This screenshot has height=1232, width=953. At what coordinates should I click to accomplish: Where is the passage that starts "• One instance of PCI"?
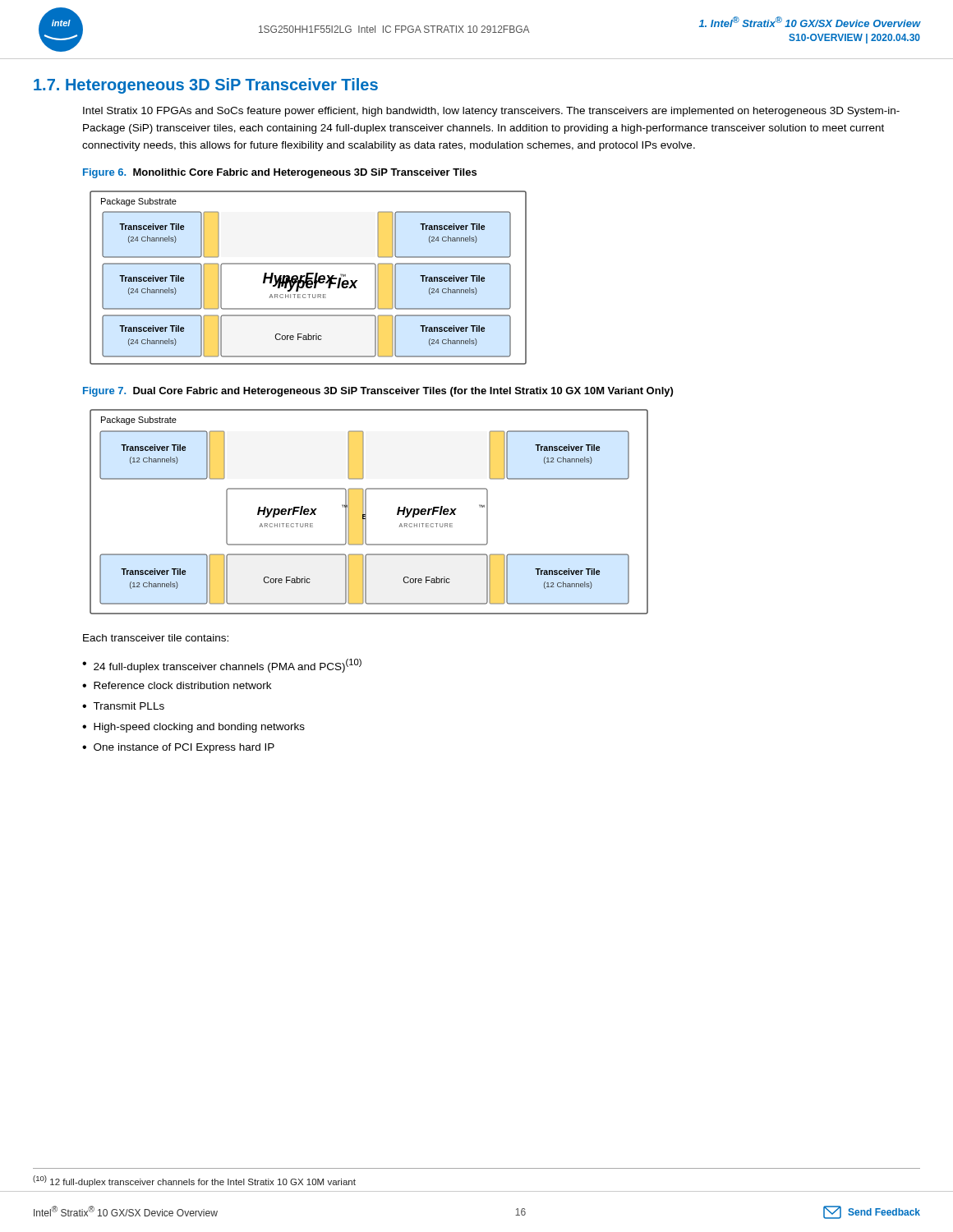tap(178, 748)
